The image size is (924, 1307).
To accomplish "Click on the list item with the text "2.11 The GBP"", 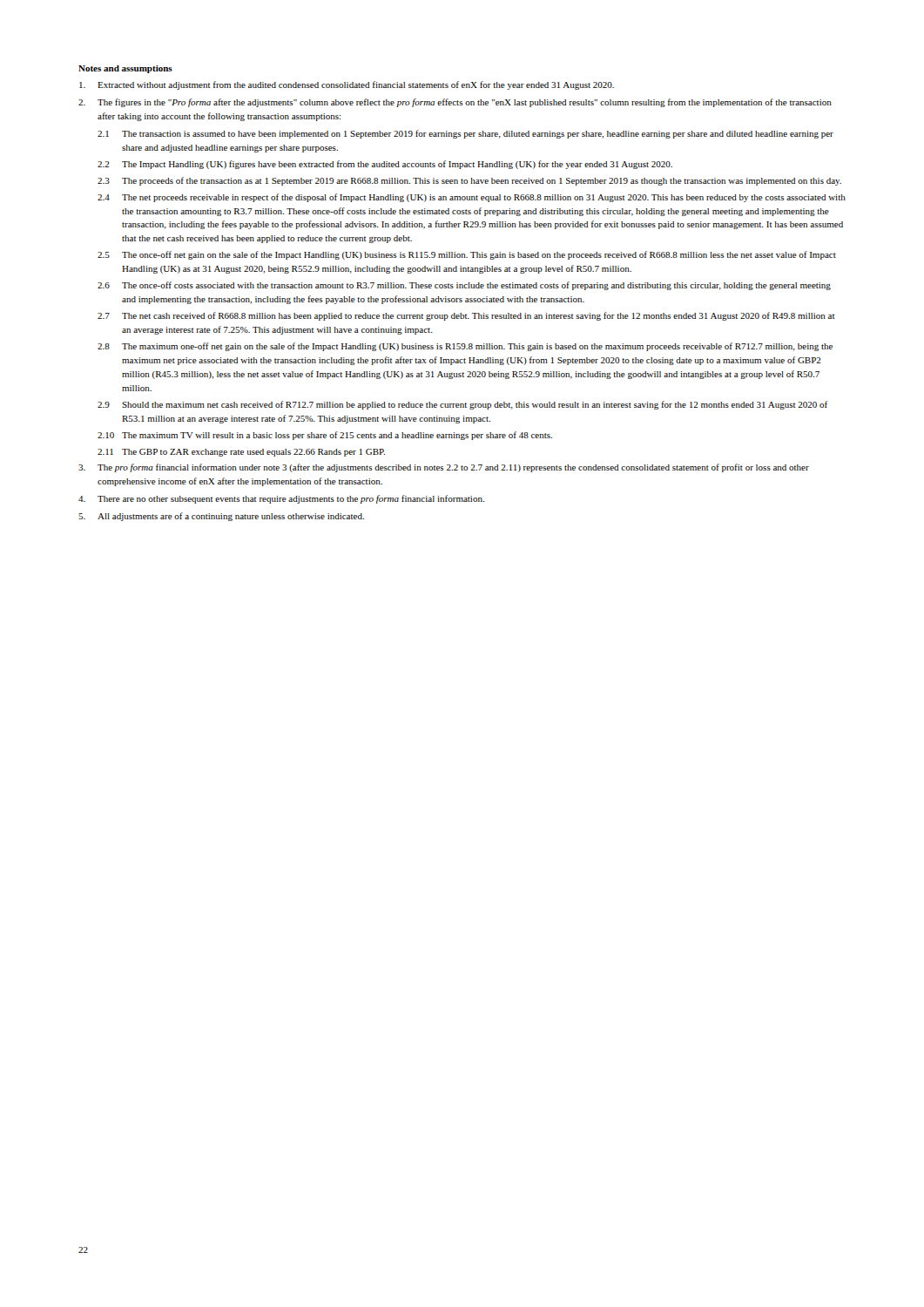I will pos(241,453).
